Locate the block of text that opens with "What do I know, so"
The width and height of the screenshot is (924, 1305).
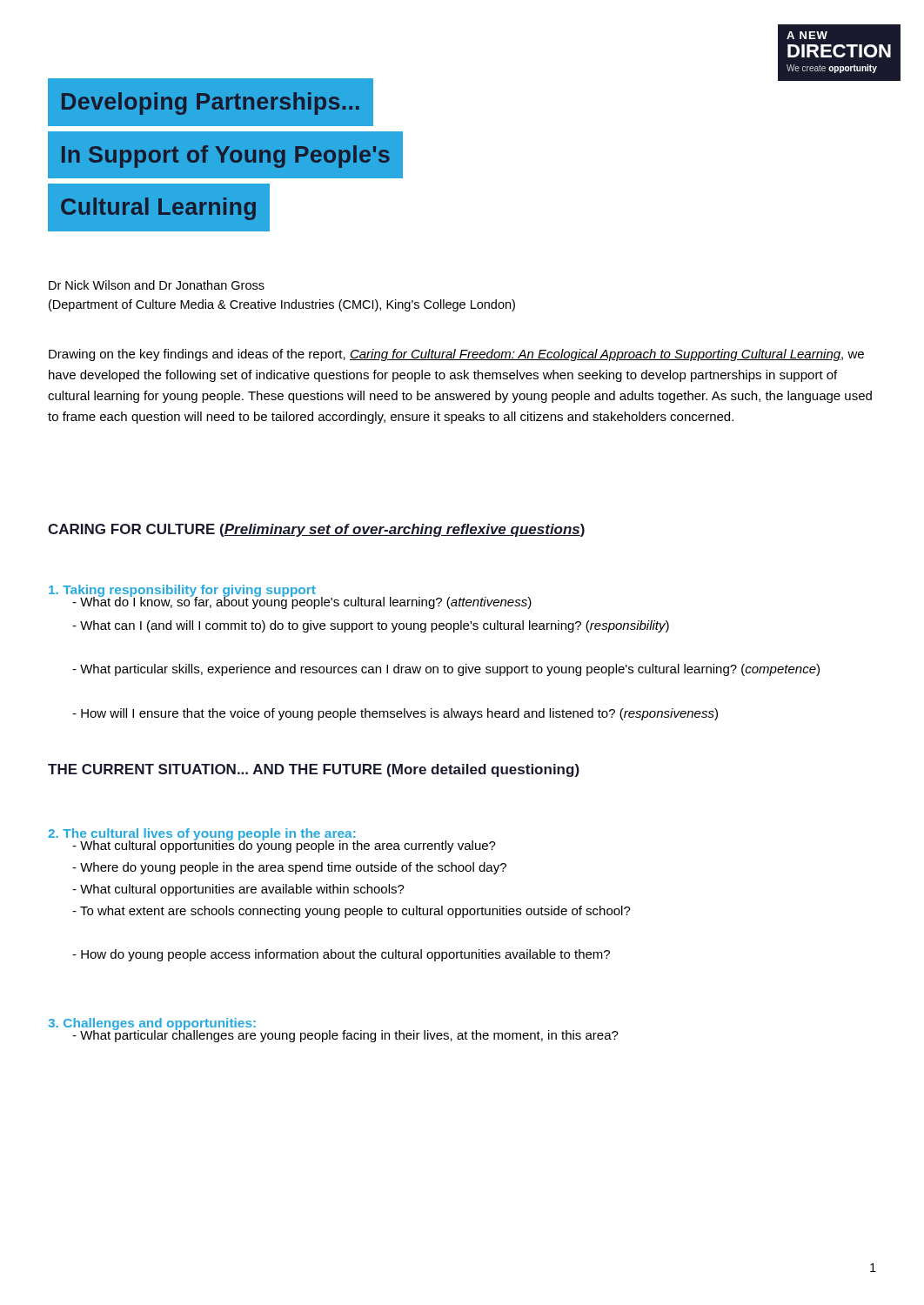tap(474, 602)
